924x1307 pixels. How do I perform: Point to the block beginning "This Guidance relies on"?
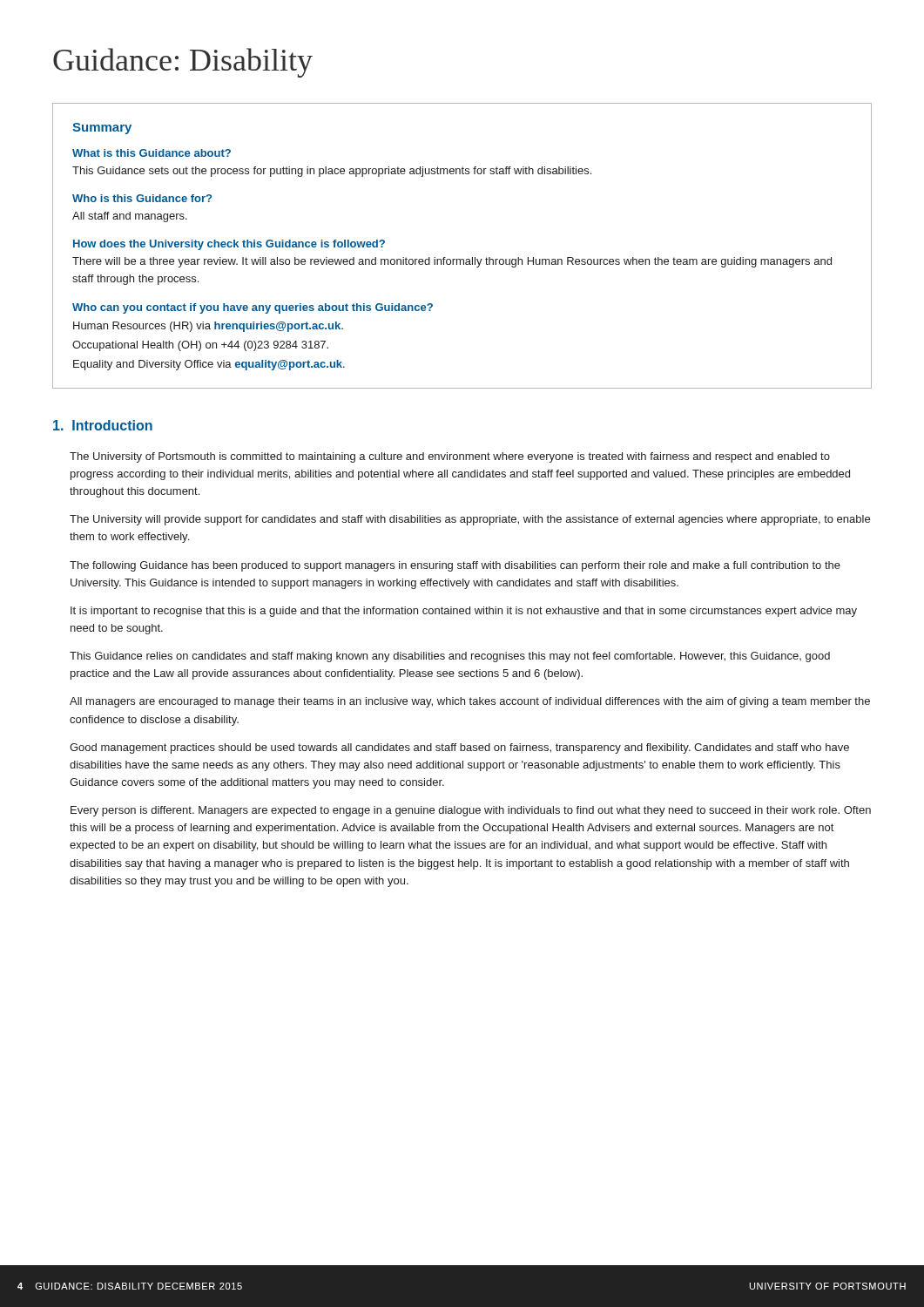[450, 665]
